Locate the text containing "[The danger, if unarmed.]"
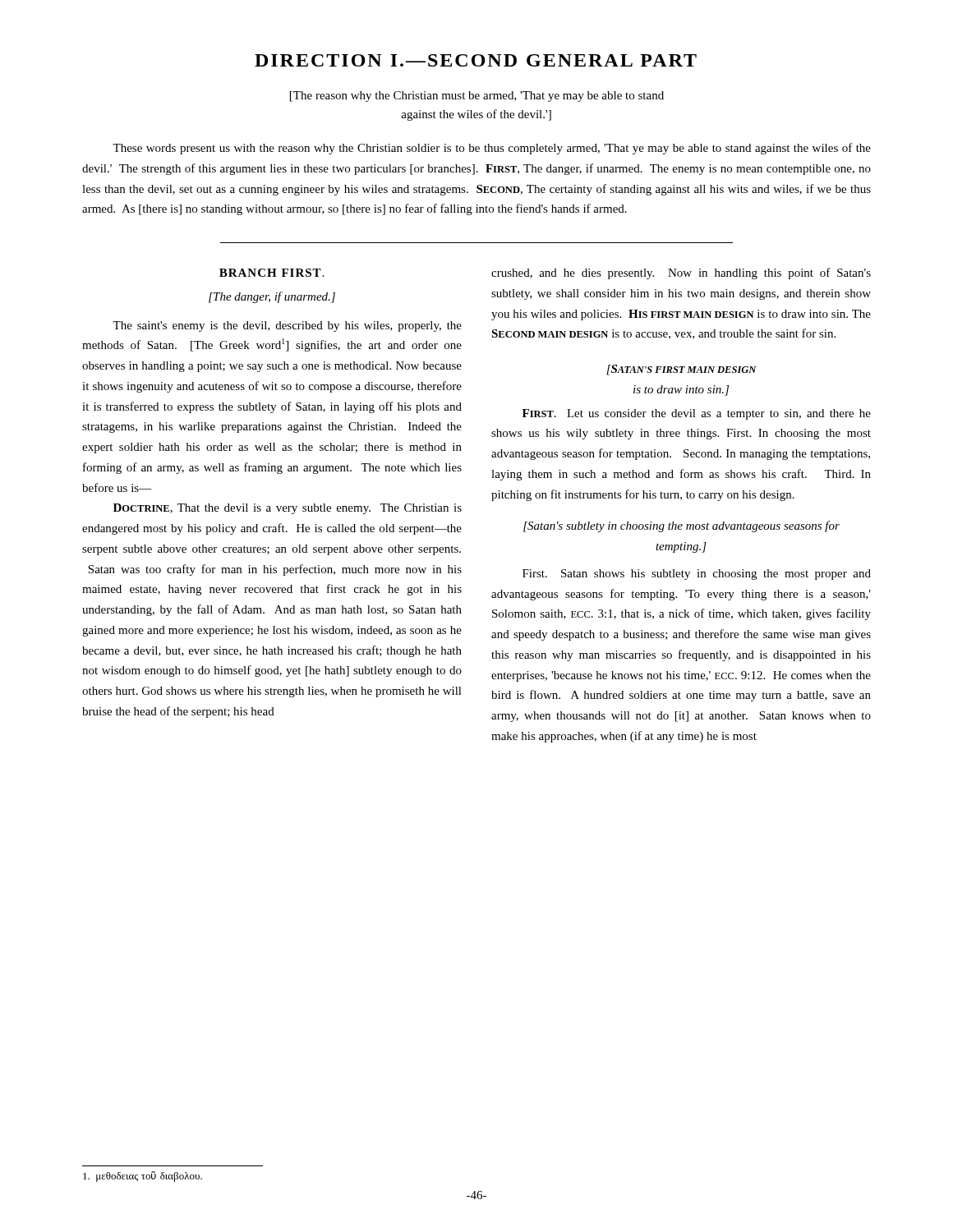Viewport: 953px width, 1232px height. [x=272, y=296]
